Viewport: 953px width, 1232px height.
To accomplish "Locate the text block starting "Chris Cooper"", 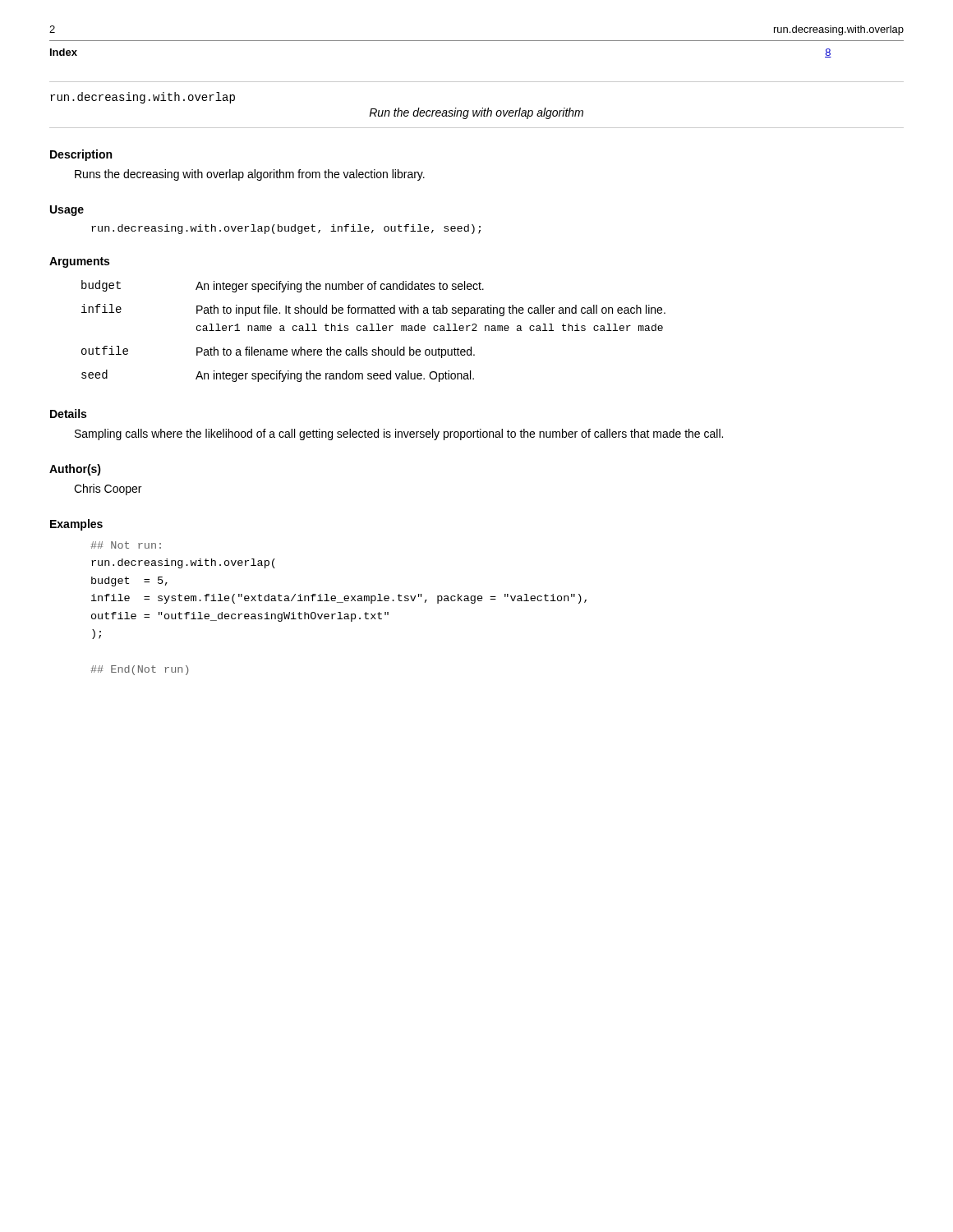I will pos(108,488).
